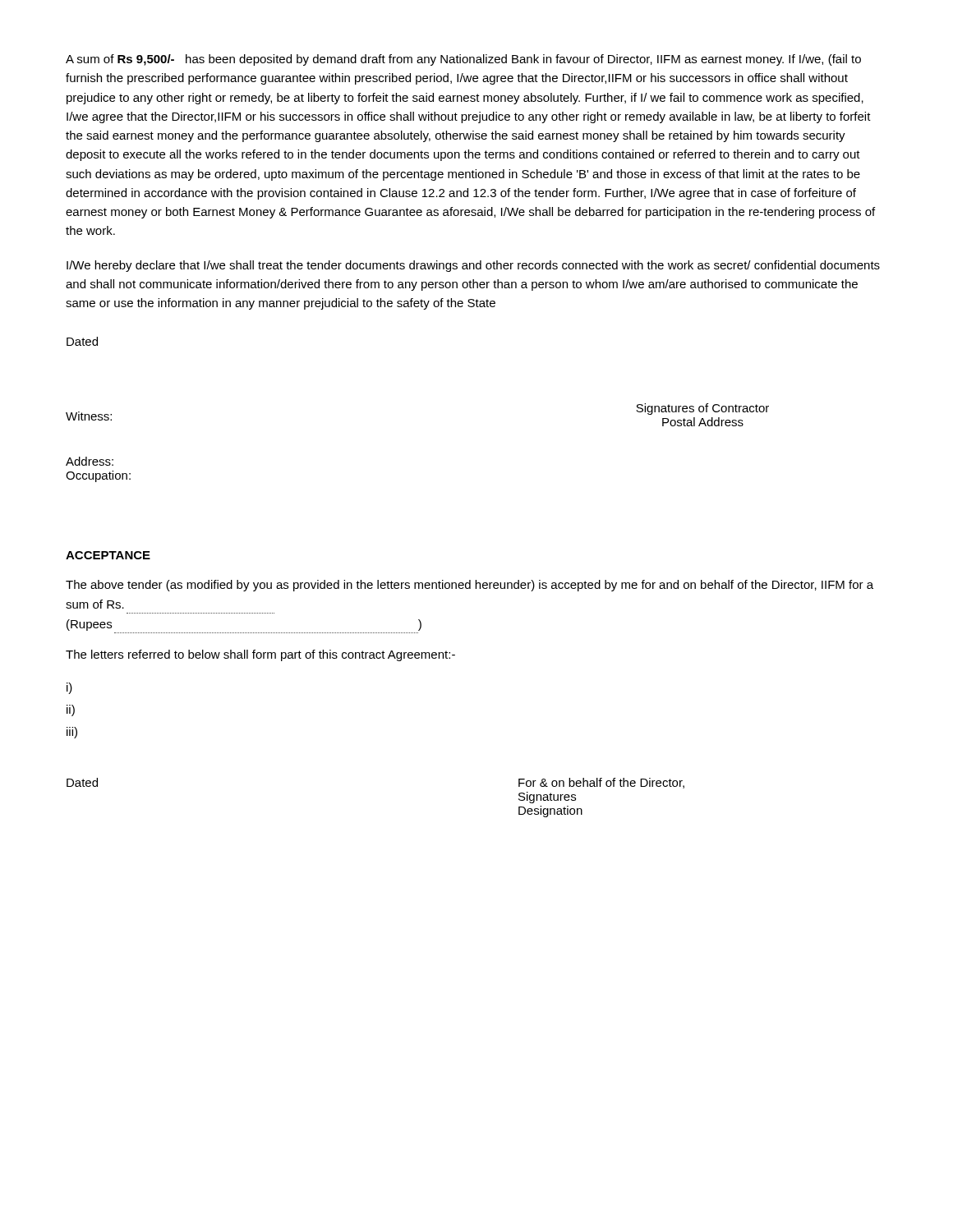
Task: Click the passage that begins "The above tender"
Action: (470, 586)
